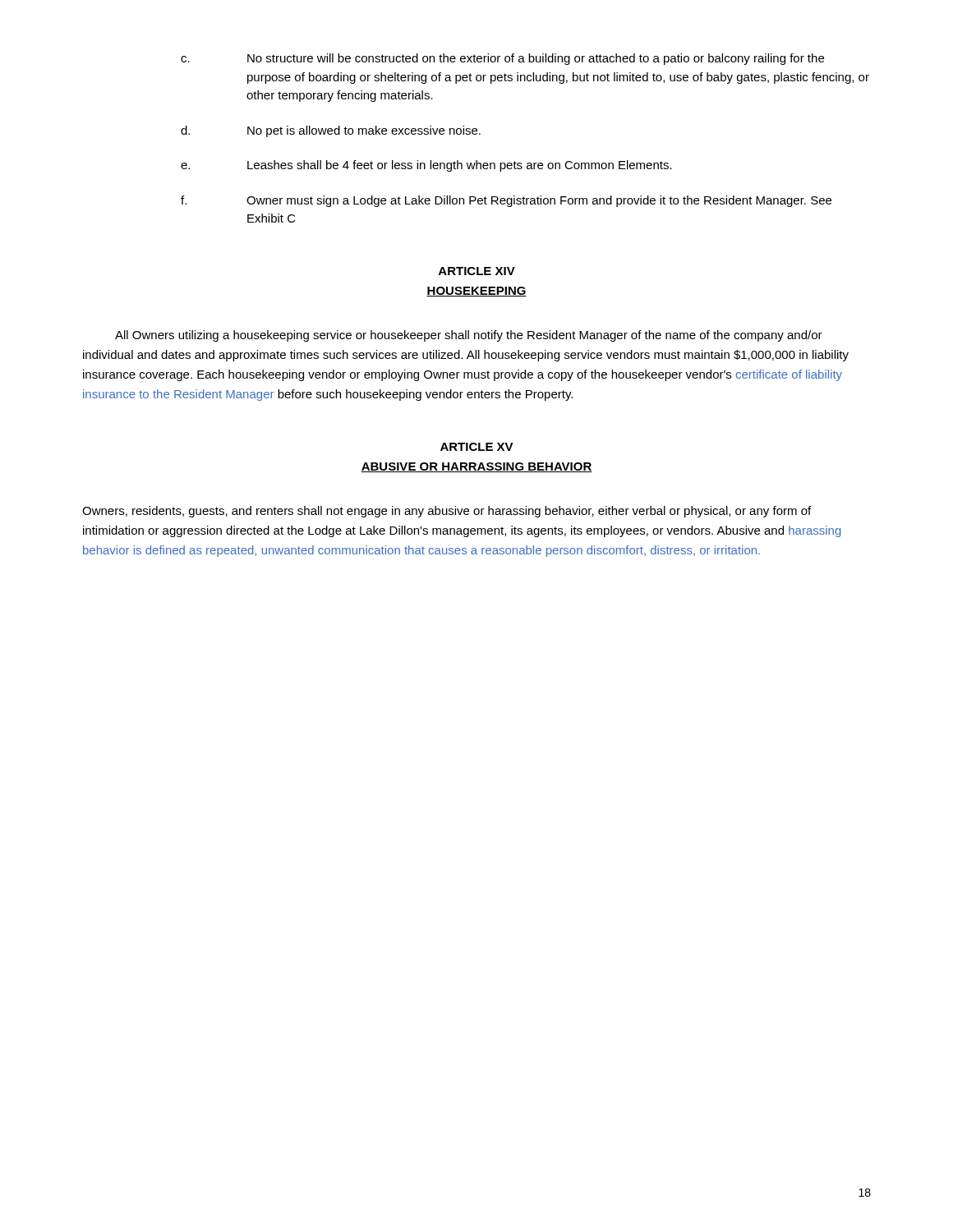The image size is (953, 1232).
Task: Click where it says "ARTICLE XVABUSIVE OR HARRASSING BEHAVIOR"
Action: (x=476, y=456)
